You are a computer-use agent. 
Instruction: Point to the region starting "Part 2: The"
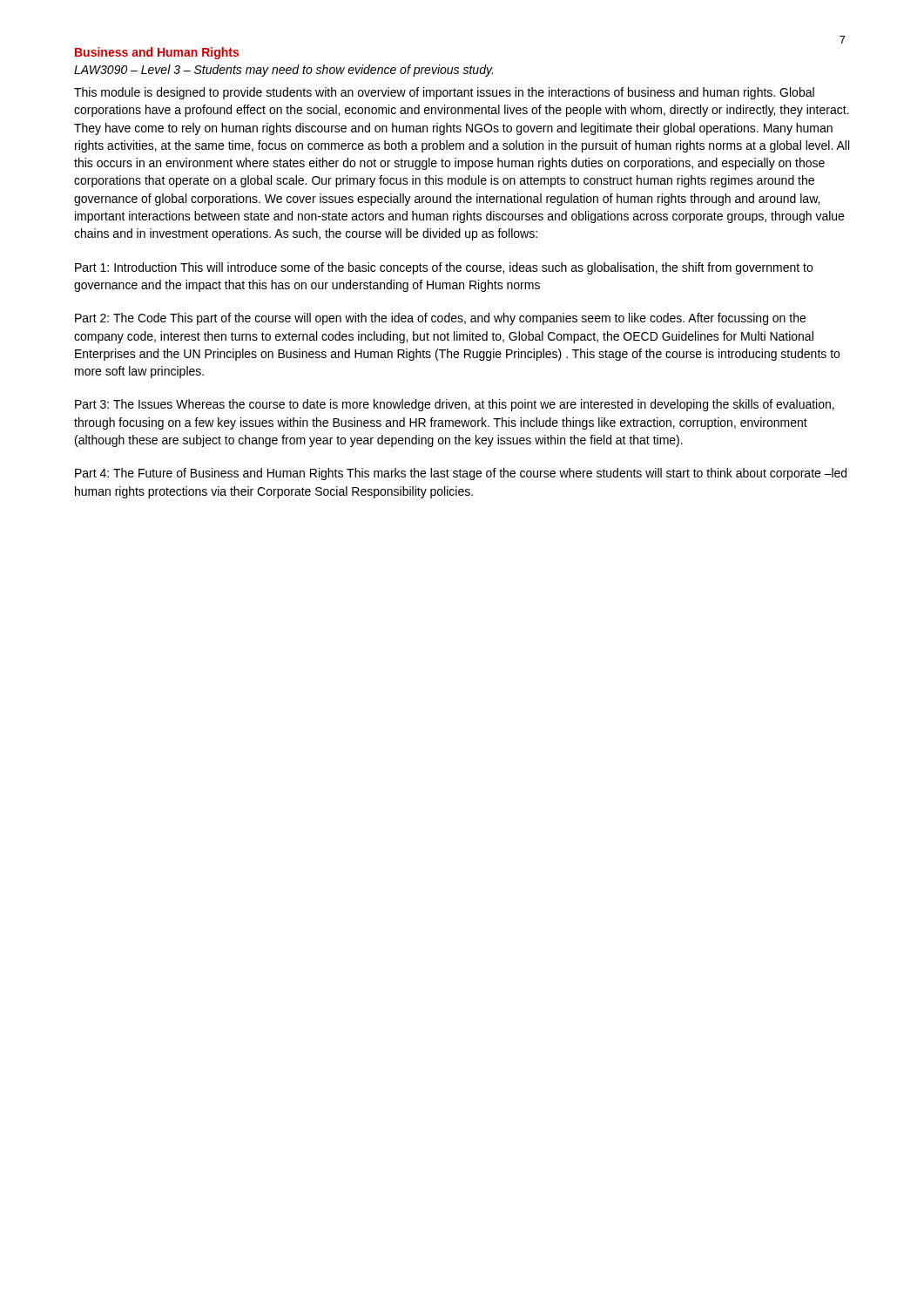click(x=457, y=345)
